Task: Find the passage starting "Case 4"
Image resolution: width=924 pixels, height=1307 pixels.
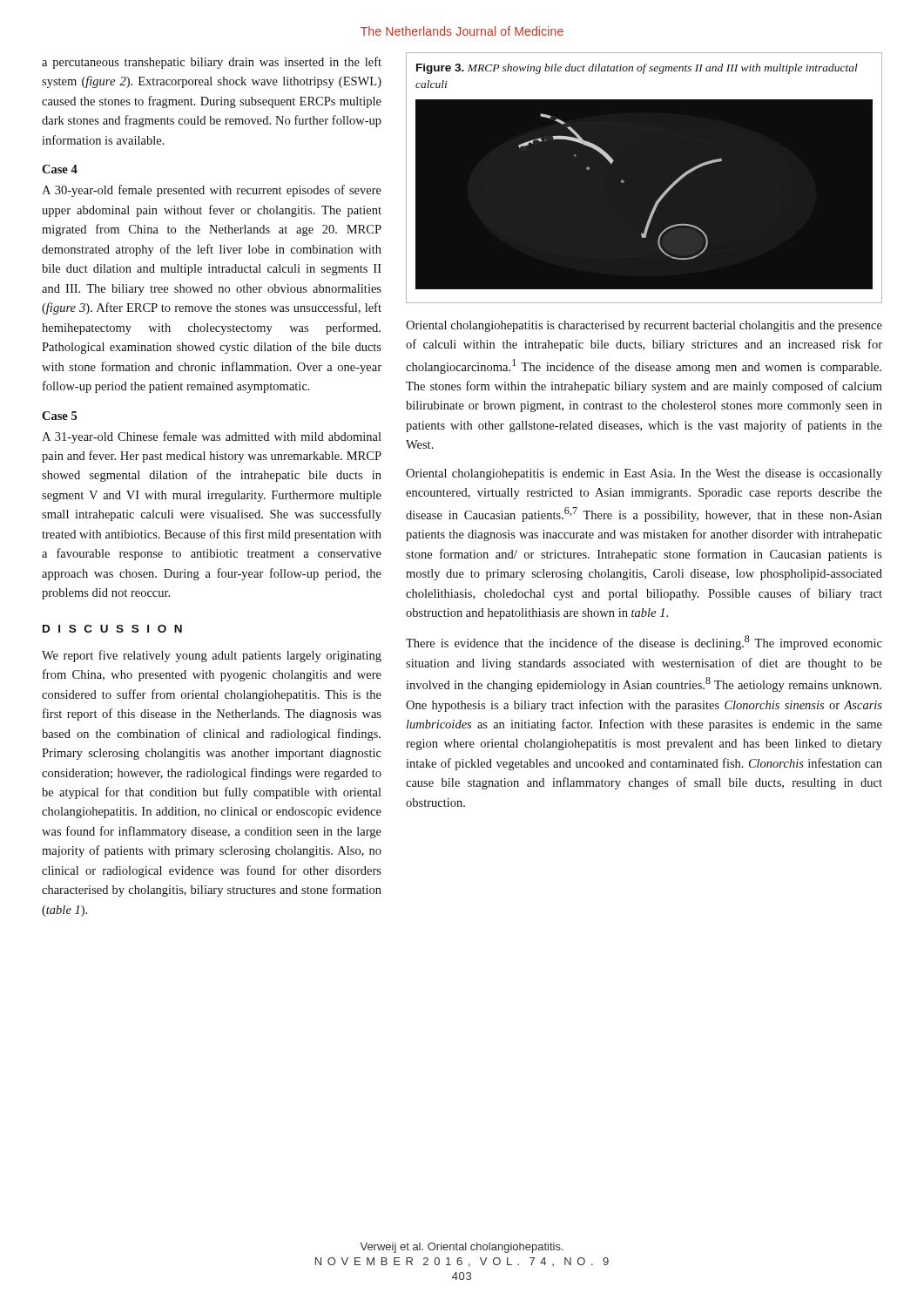Action: click(60, 169)
